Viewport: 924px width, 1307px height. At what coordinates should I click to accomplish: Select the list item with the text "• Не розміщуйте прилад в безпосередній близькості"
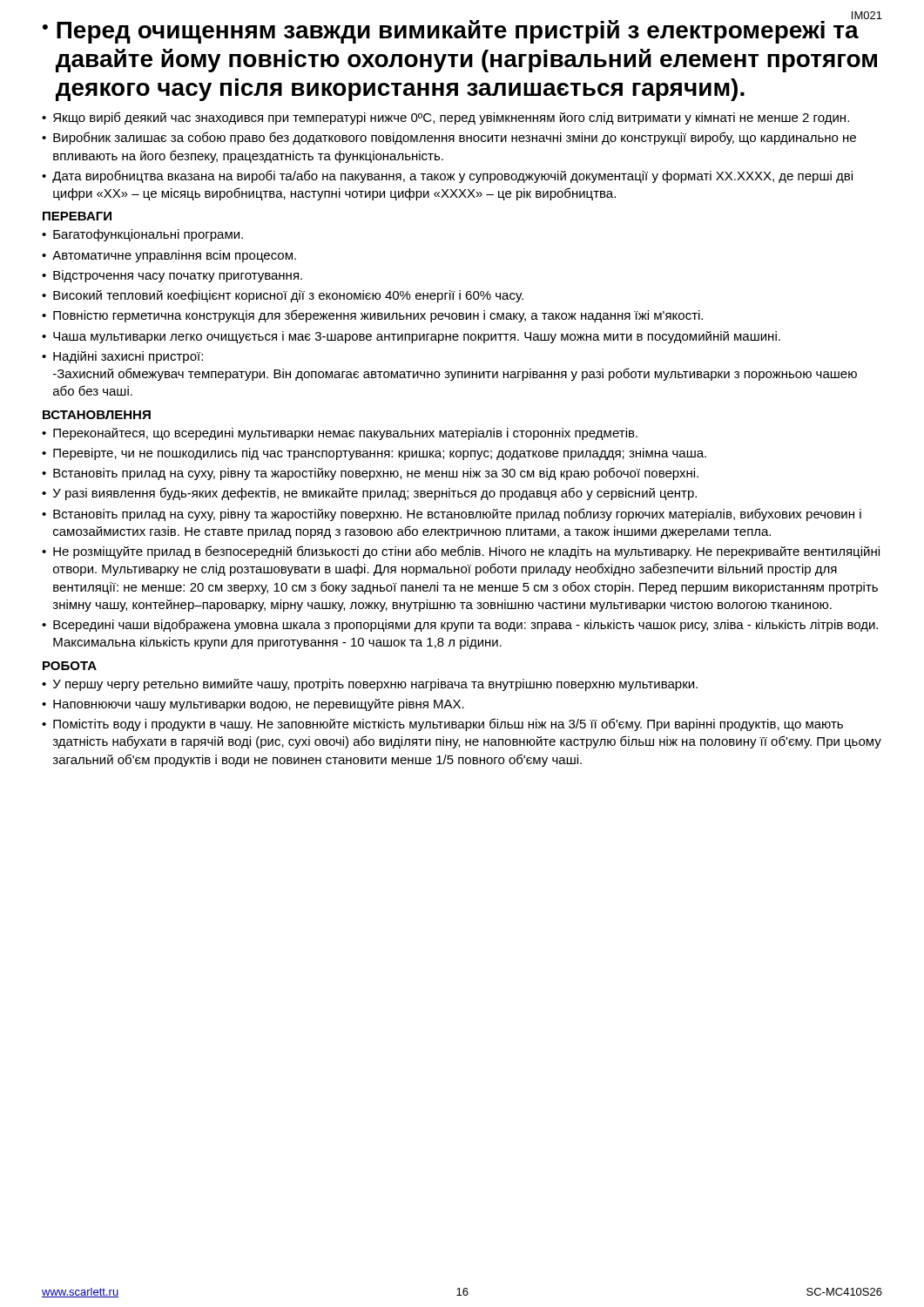462,578
